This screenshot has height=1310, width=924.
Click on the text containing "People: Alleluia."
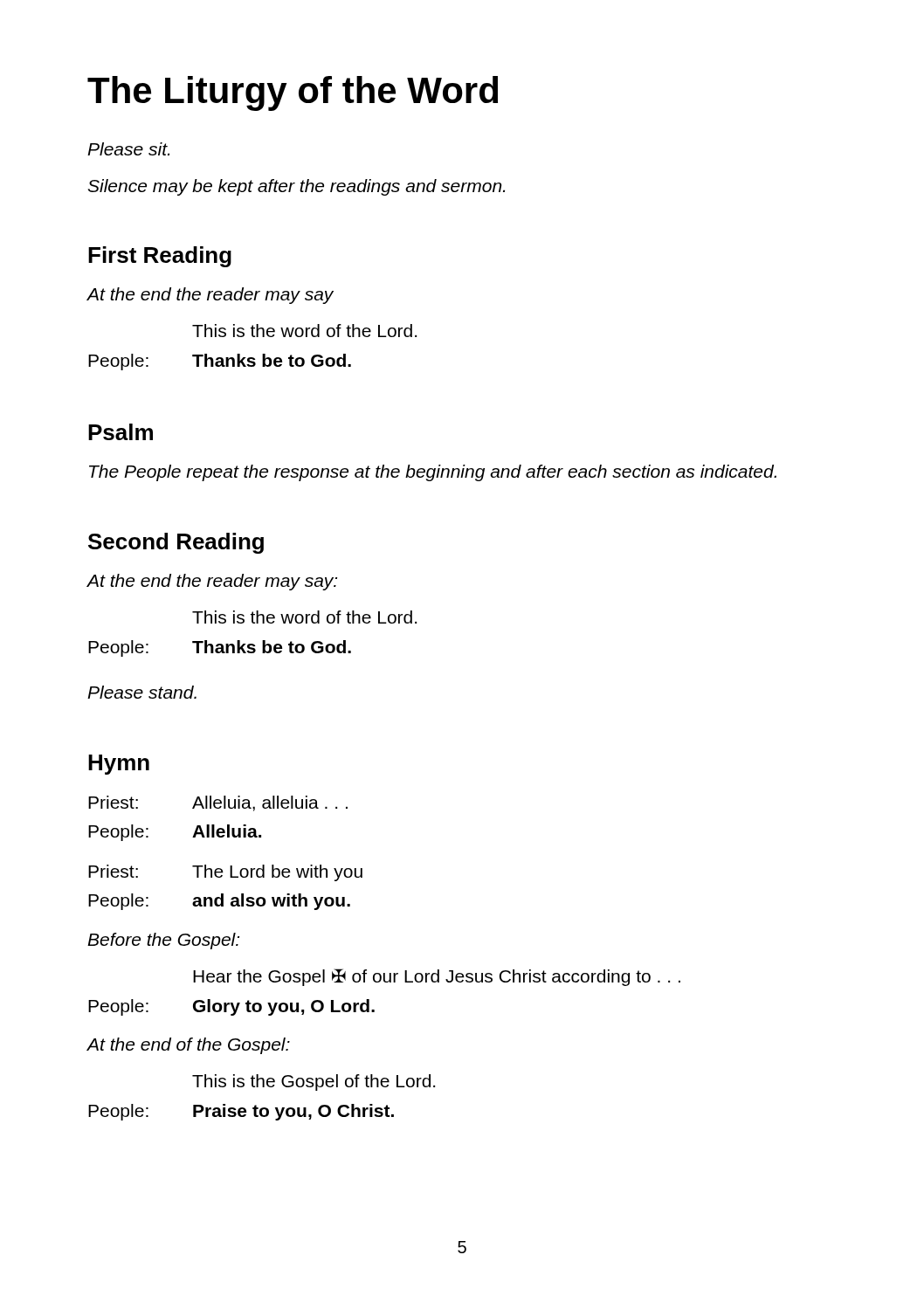pyautogui.click(x=112, y=833)
